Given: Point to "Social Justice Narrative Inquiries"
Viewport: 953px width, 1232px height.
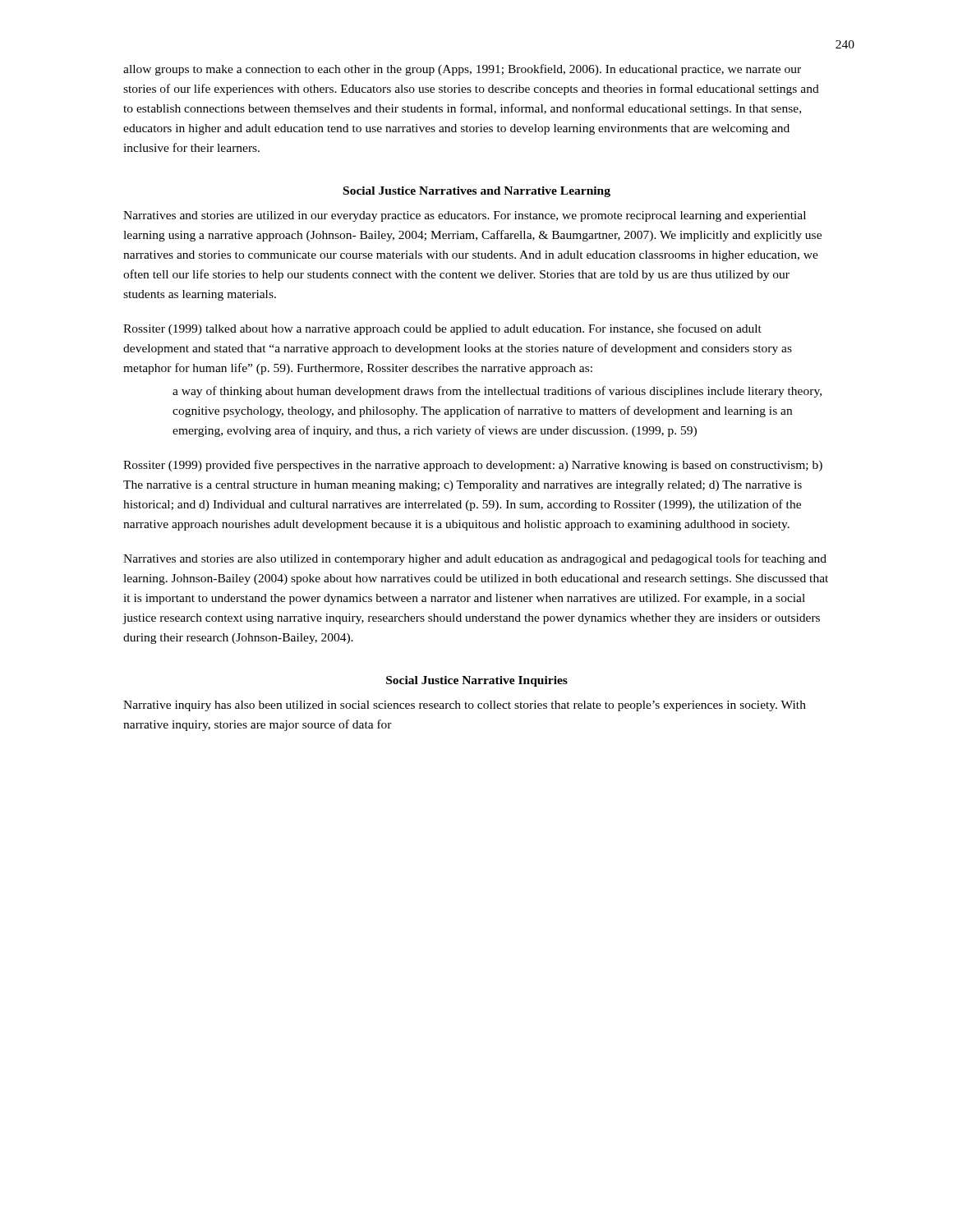Looking at the screenshot, I should 476,680.
